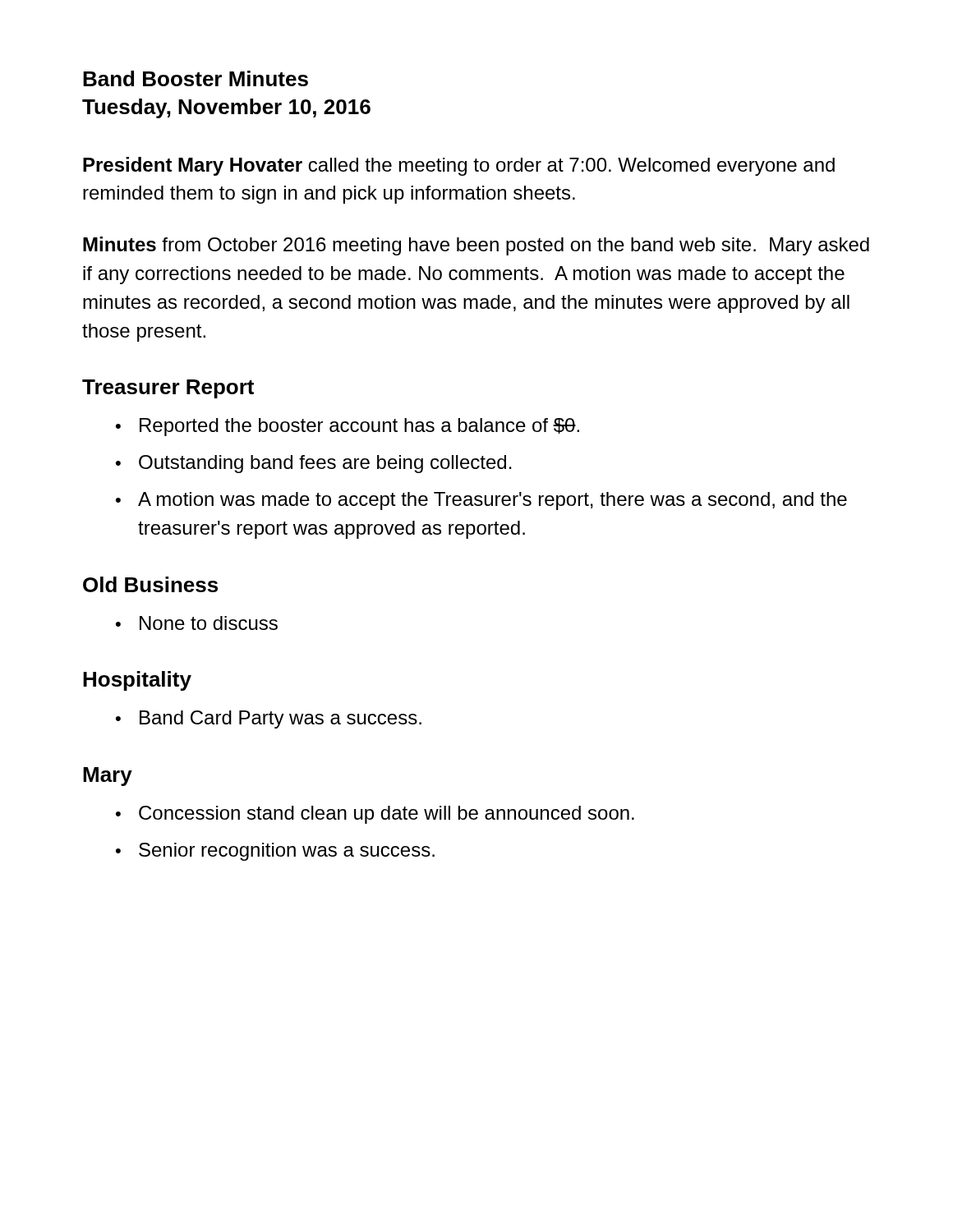Find the title with the text "Band Booster Minutes Tuesday, November 10,"
Screen dimensions: 1232x953
tap(196, 78)
